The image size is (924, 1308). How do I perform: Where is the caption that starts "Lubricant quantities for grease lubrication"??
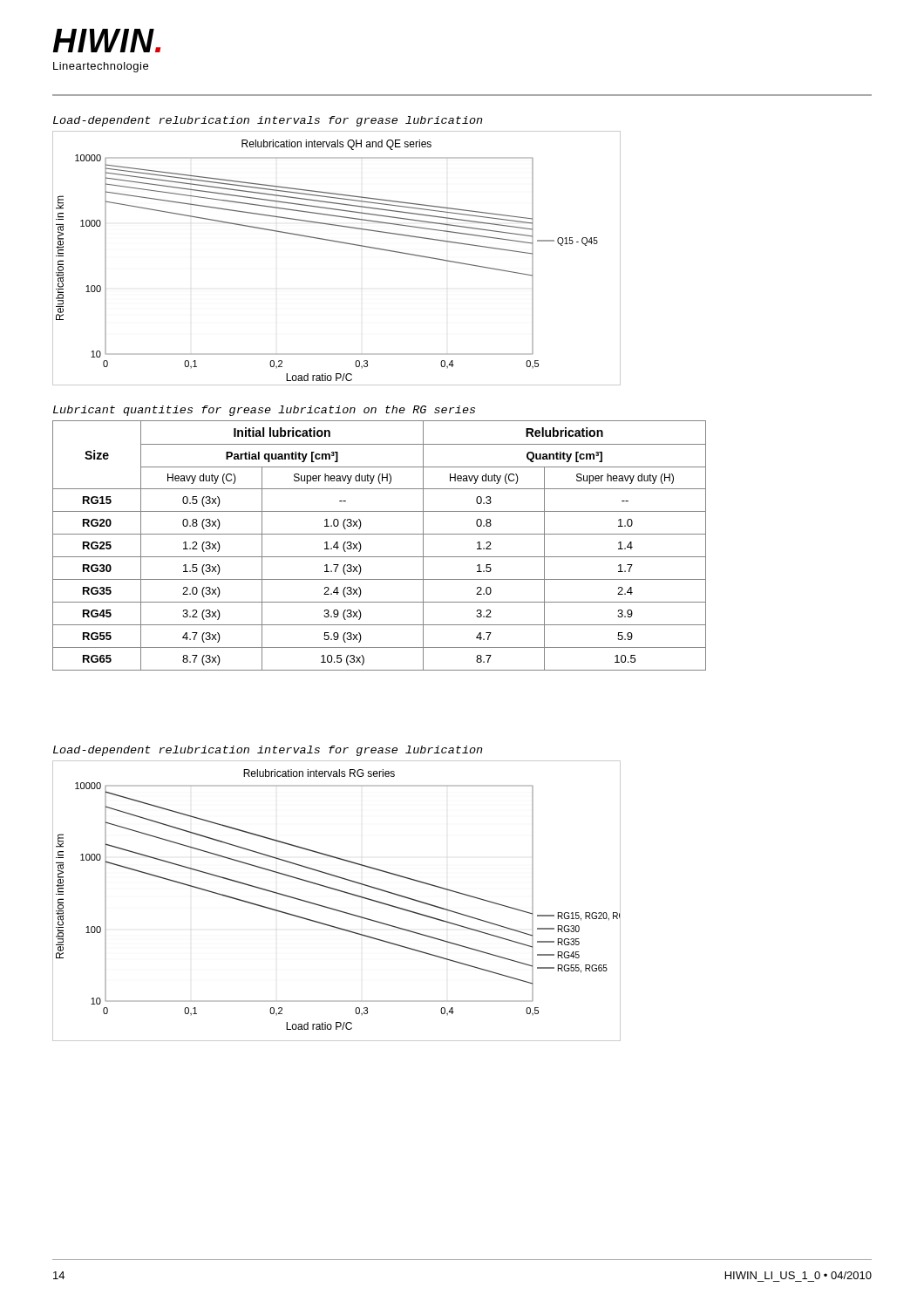(264, 410)
